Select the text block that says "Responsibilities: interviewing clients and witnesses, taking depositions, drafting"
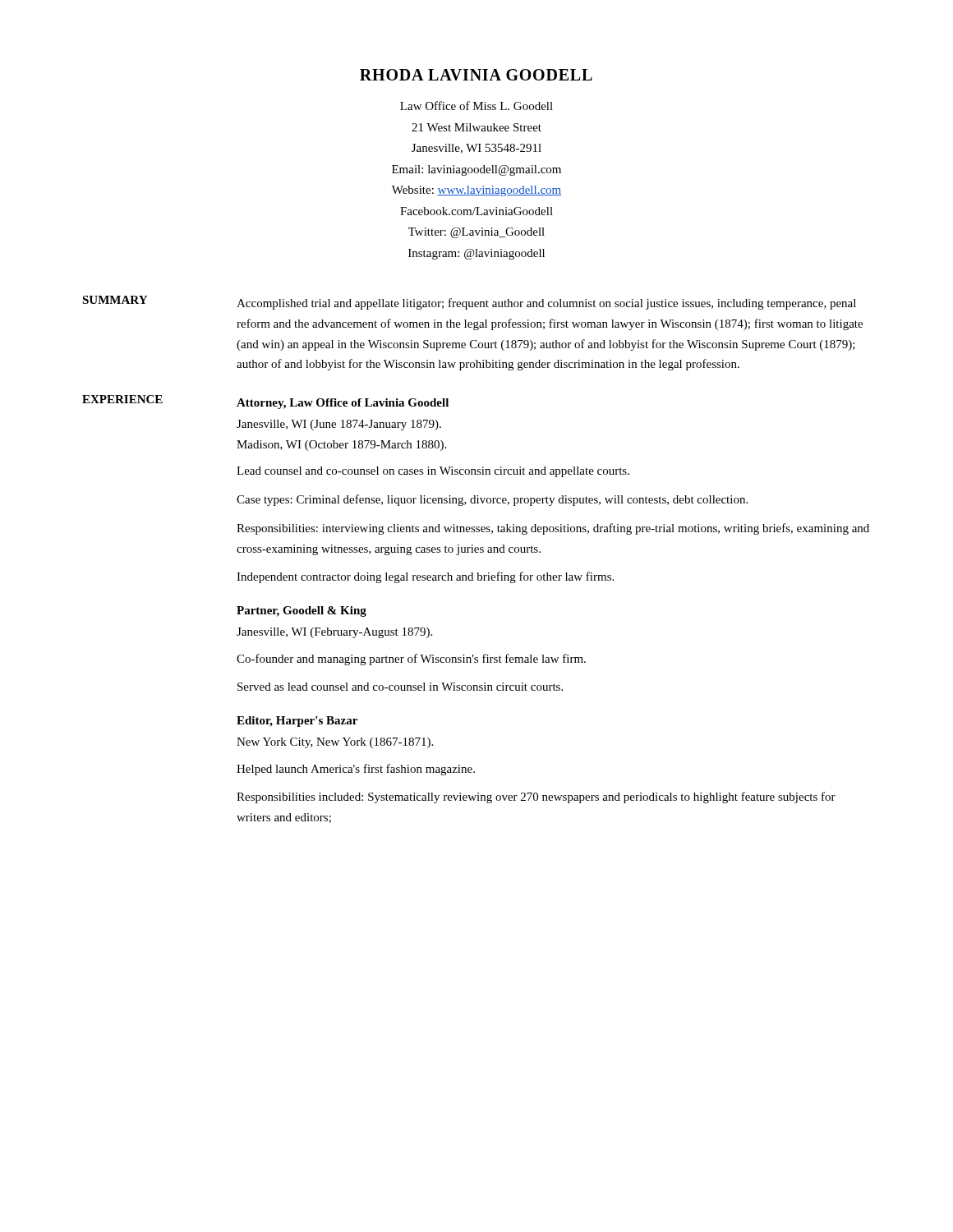953x1232 pixels. pos(553,538)
